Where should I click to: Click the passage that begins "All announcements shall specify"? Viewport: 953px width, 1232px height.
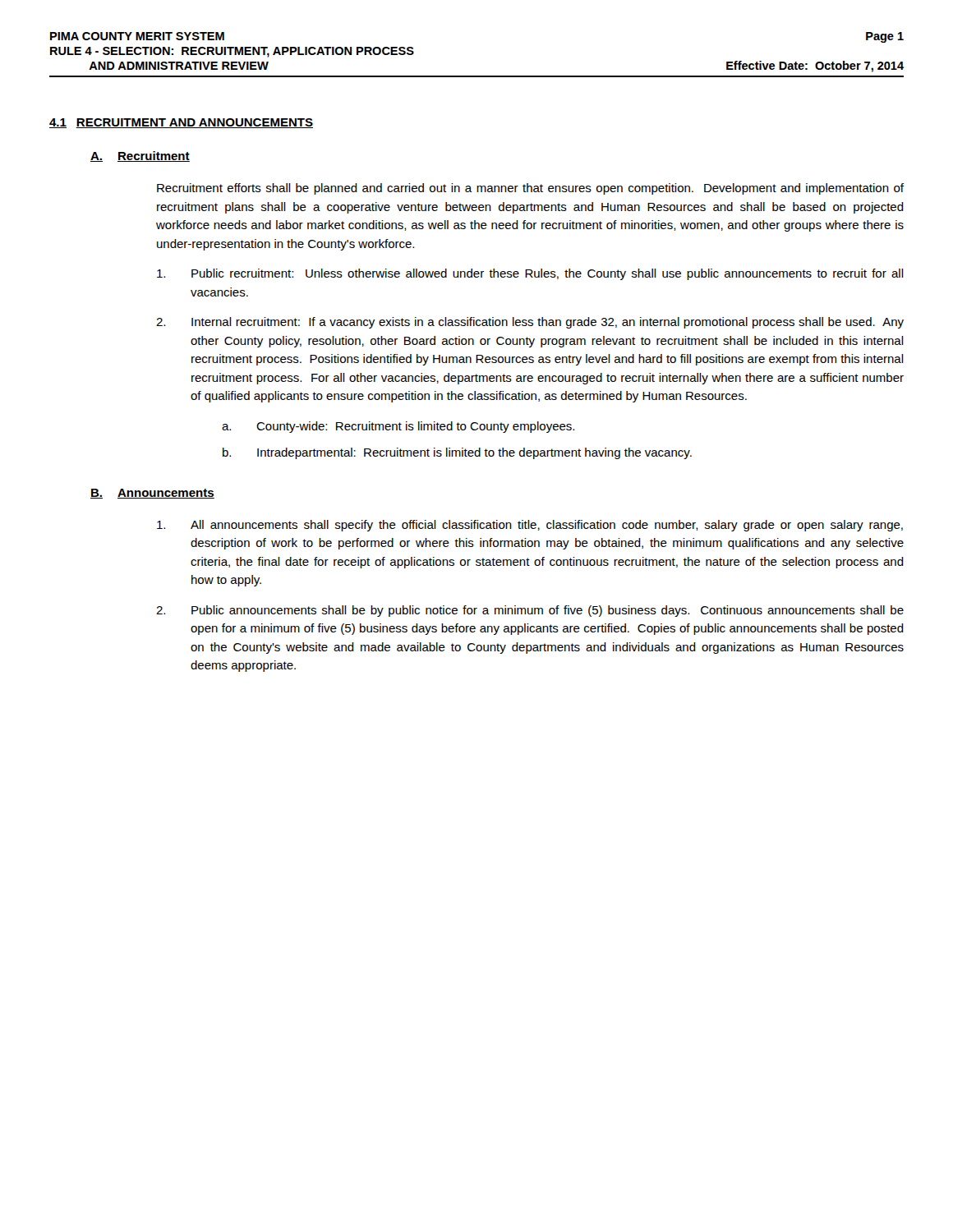pos(530,552)
